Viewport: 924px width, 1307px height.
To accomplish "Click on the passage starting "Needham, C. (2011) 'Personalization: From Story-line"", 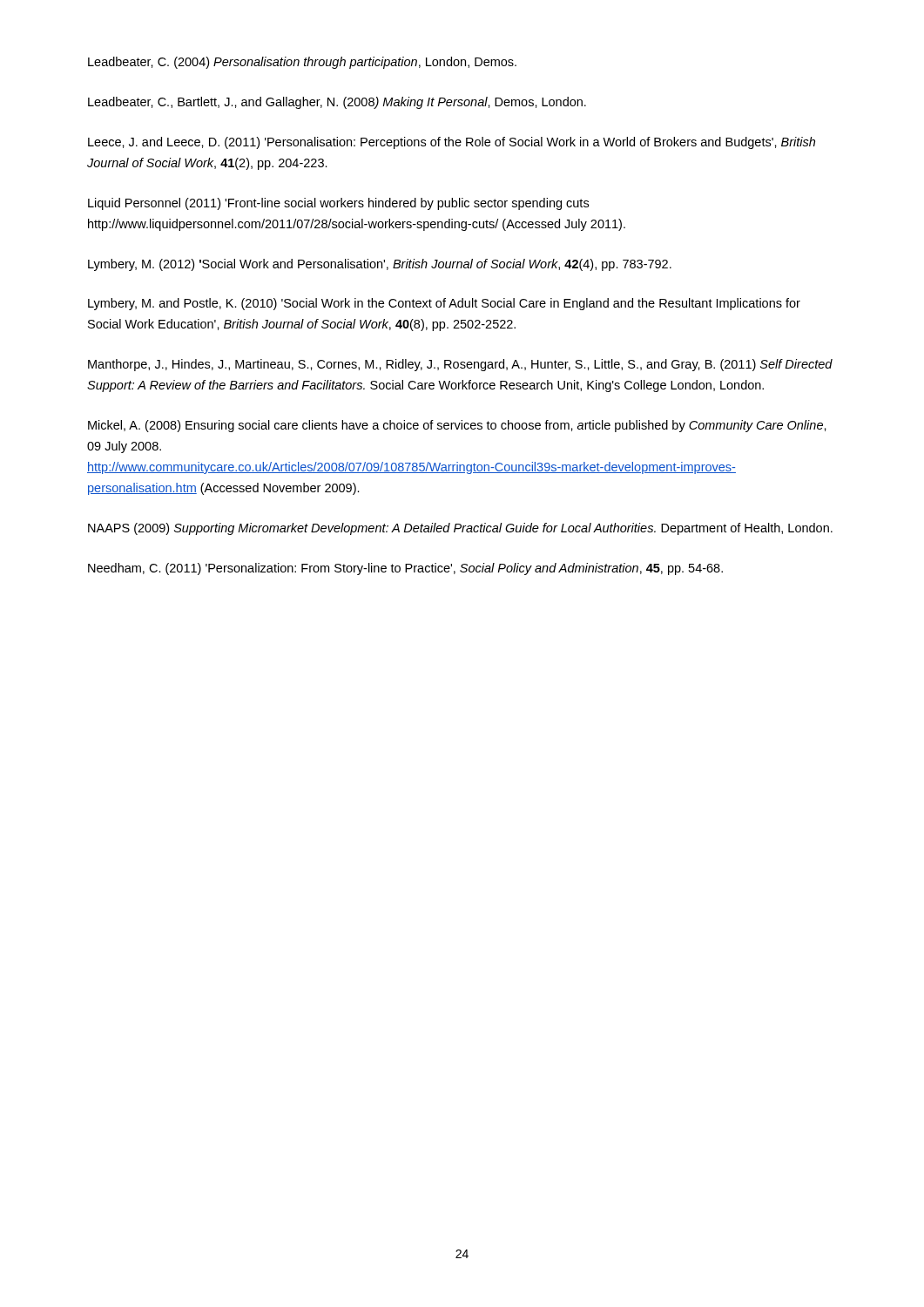I will coord(405,568).
